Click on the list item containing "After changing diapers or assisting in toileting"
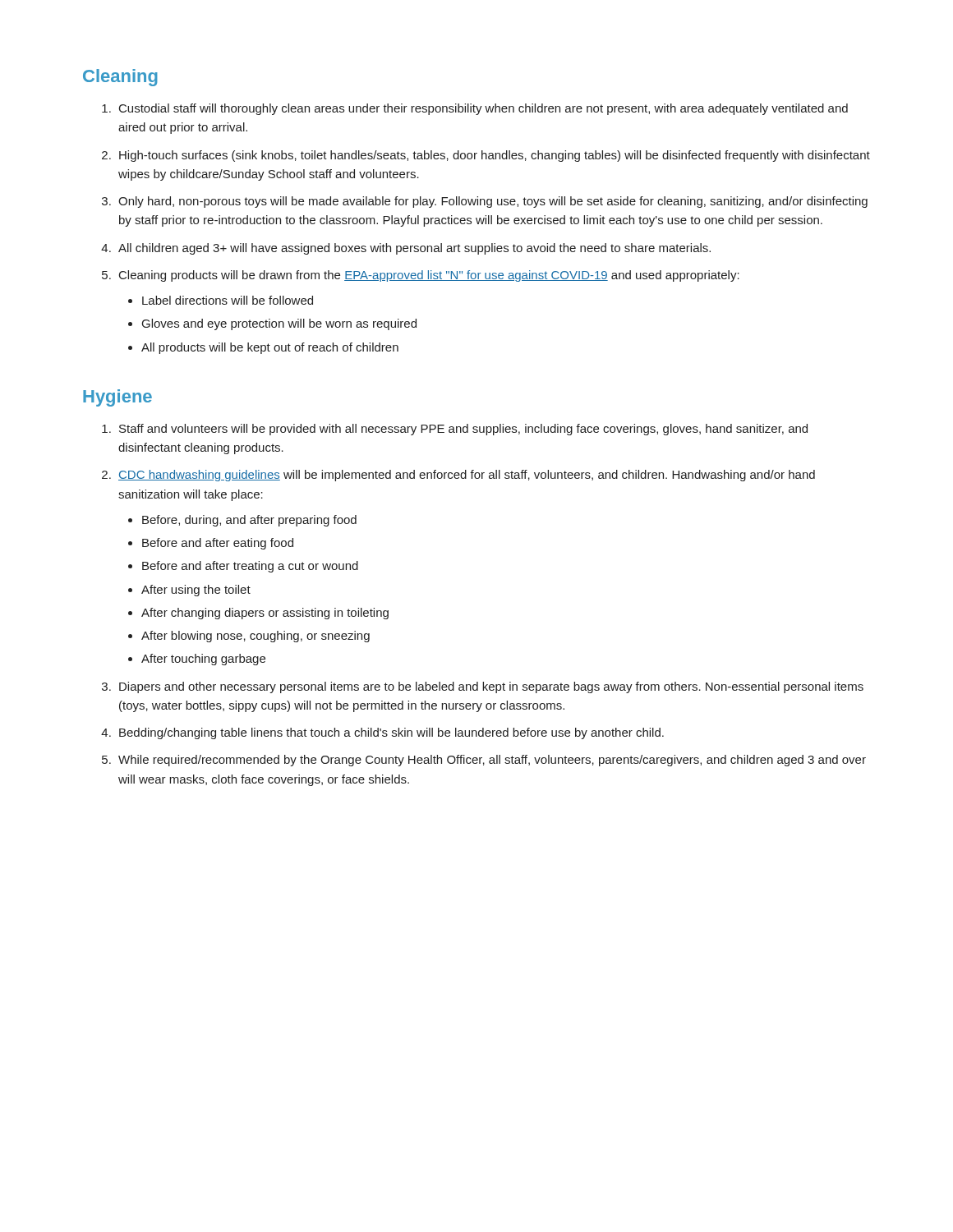This screenshot has width=953, height=1232. pos(265,612)
